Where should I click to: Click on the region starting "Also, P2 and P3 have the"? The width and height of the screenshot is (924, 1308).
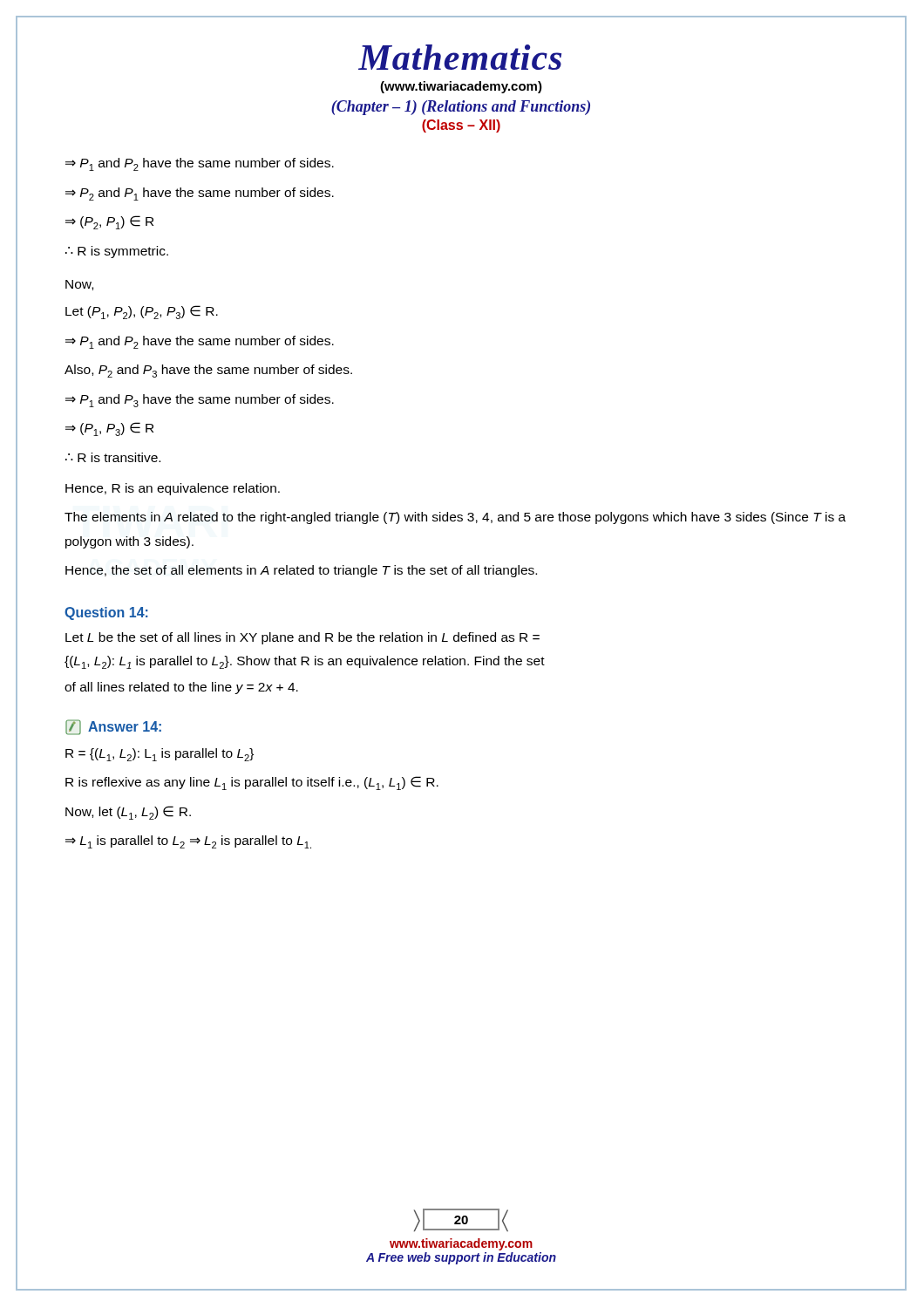coord(209,371)
